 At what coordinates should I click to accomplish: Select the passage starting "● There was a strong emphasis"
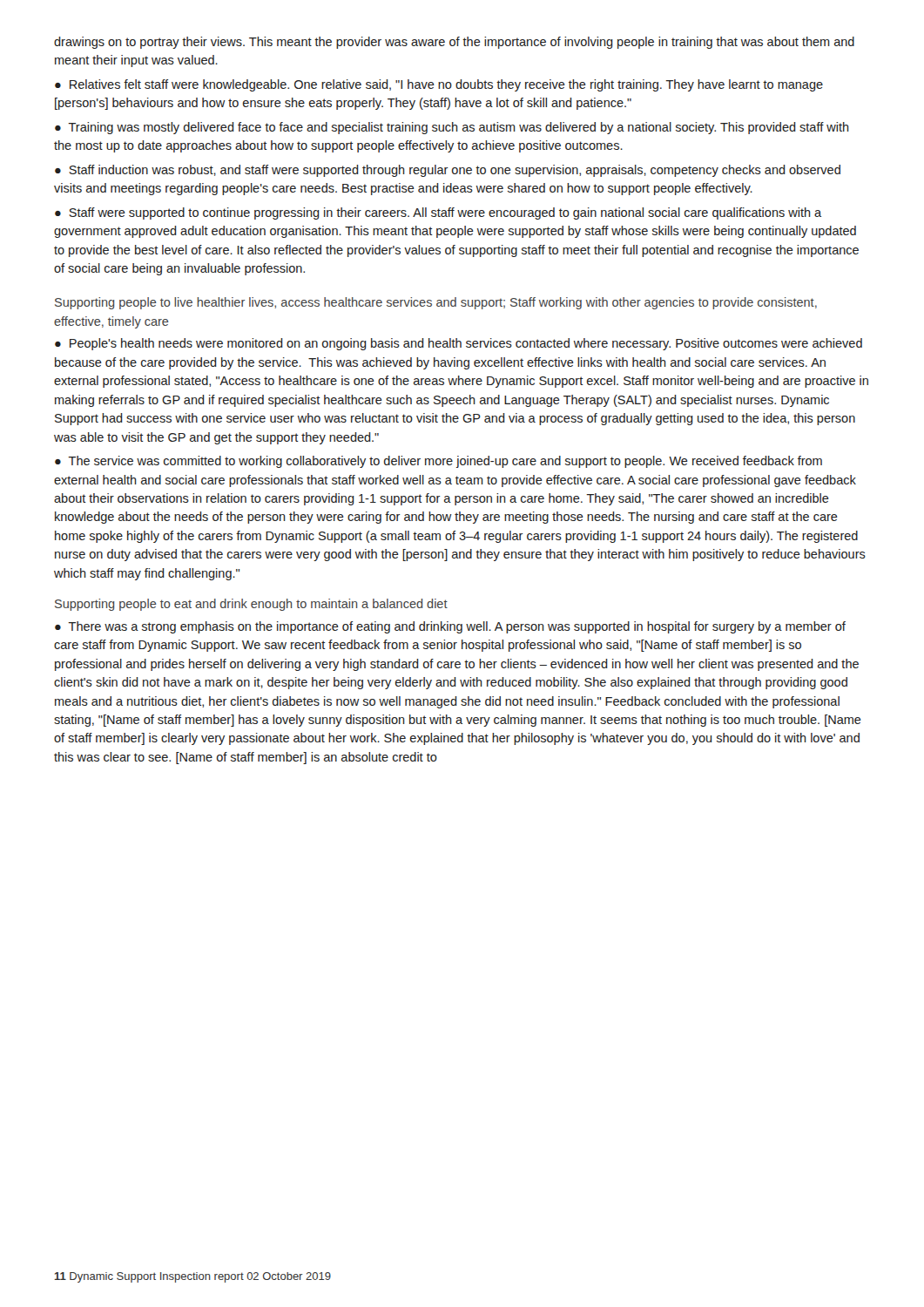coord(458,691)
